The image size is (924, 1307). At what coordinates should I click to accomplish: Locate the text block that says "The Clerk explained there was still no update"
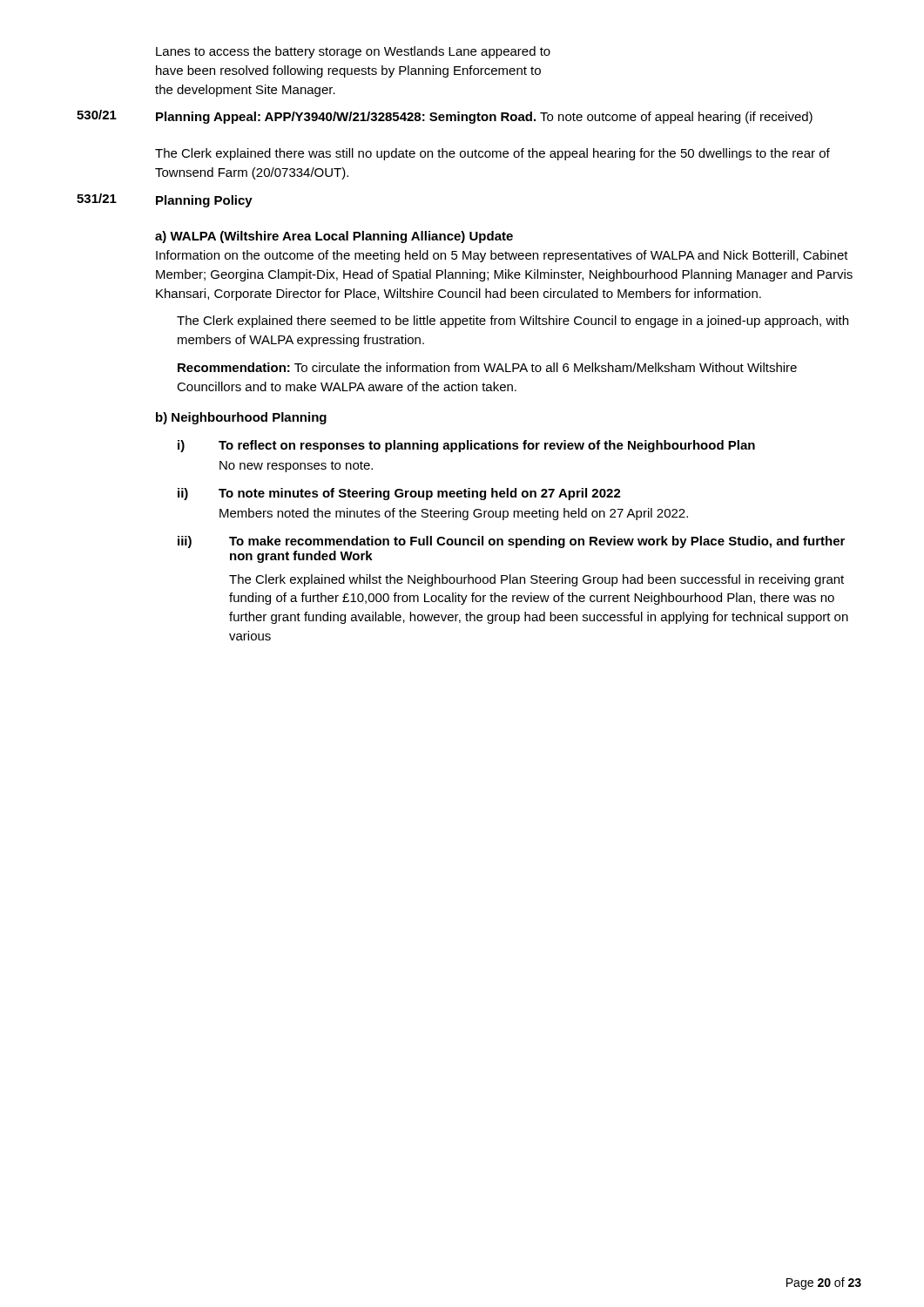click(x=508, y=163)
